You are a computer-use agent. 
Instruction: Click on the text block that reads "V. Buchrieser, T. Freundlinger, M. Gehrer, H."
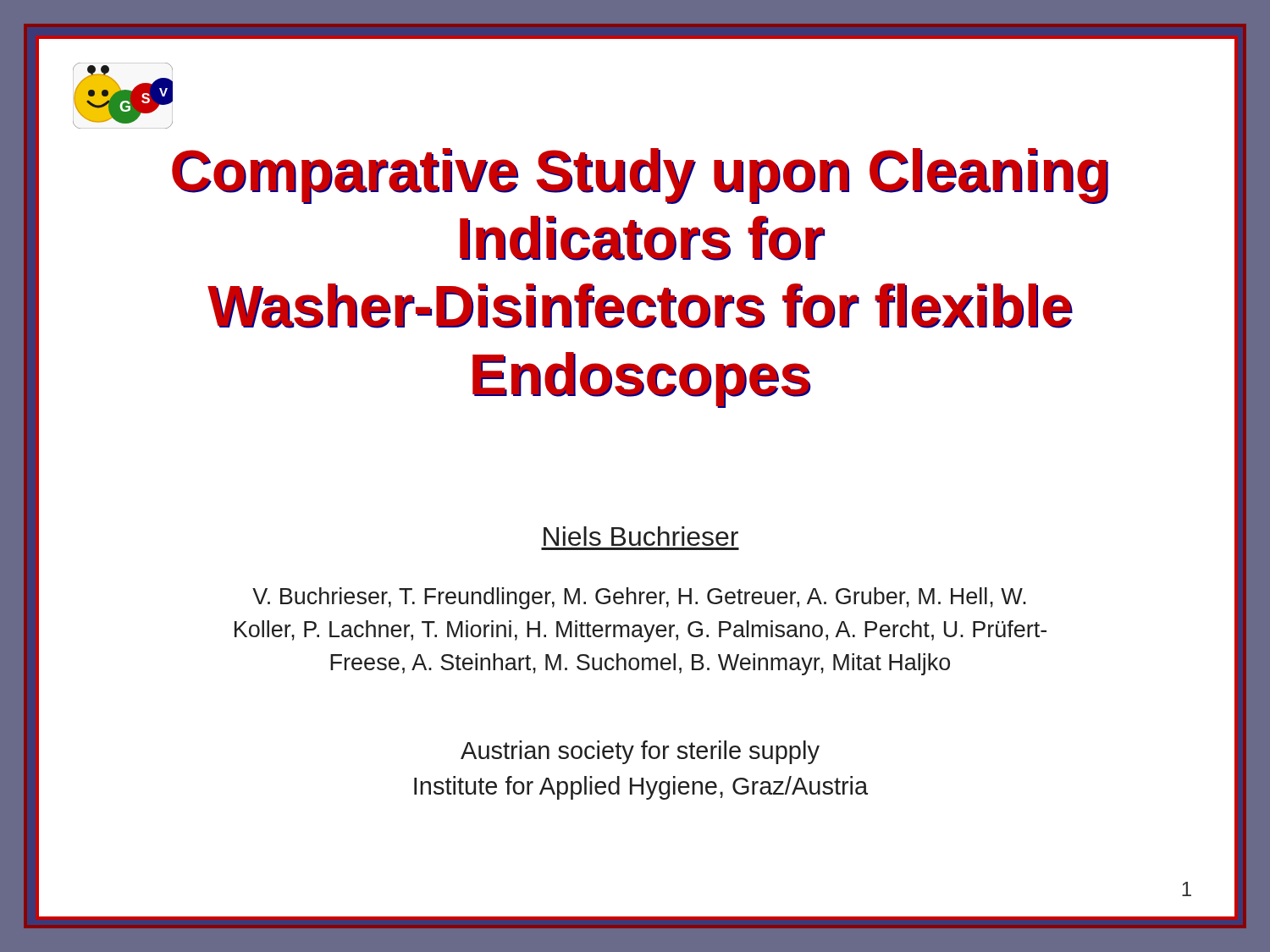tap(640, 630)
